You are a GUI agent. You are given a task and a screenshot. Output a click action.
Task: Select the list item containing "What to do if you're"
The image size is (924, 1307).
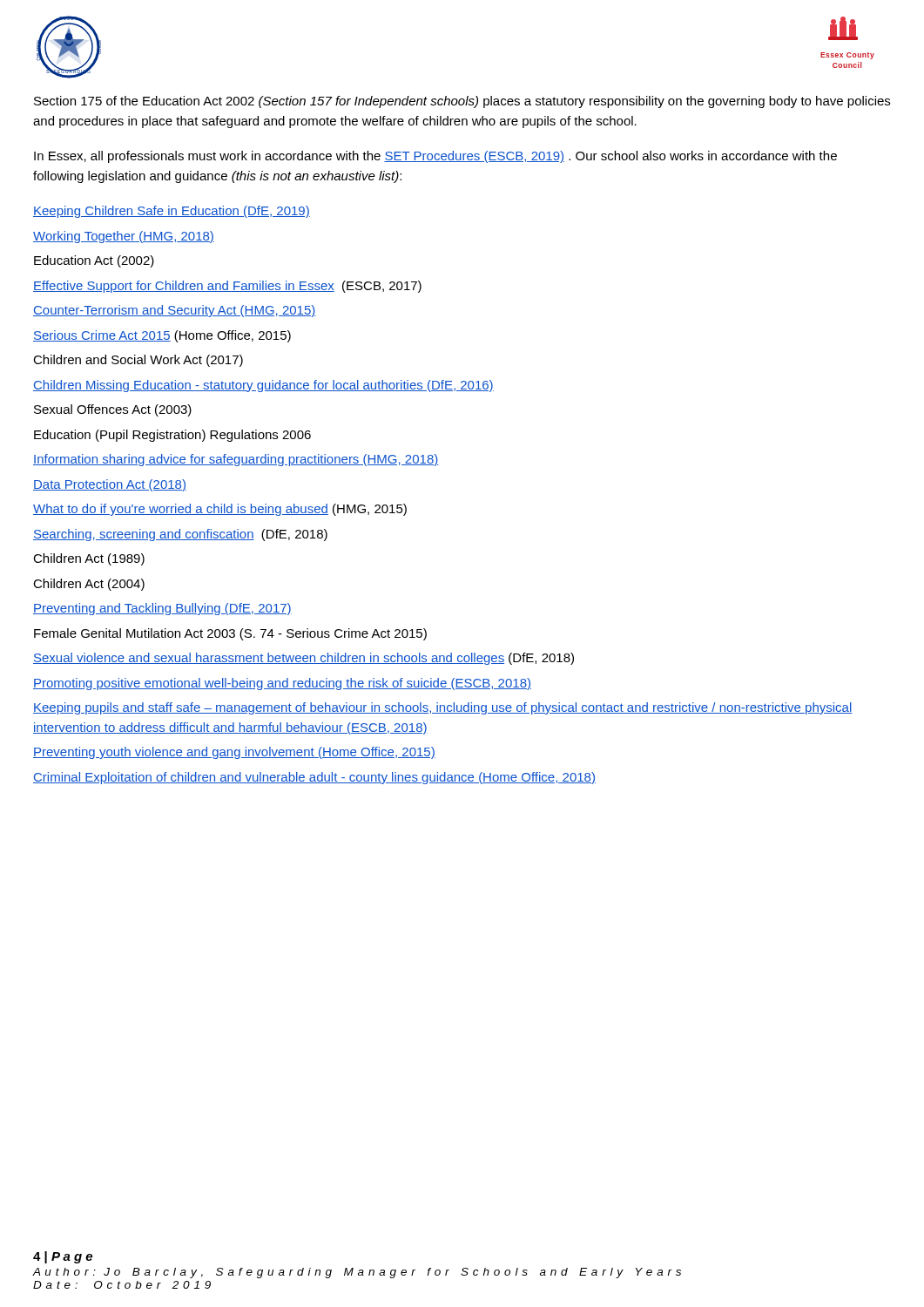(x=220, y=508)
